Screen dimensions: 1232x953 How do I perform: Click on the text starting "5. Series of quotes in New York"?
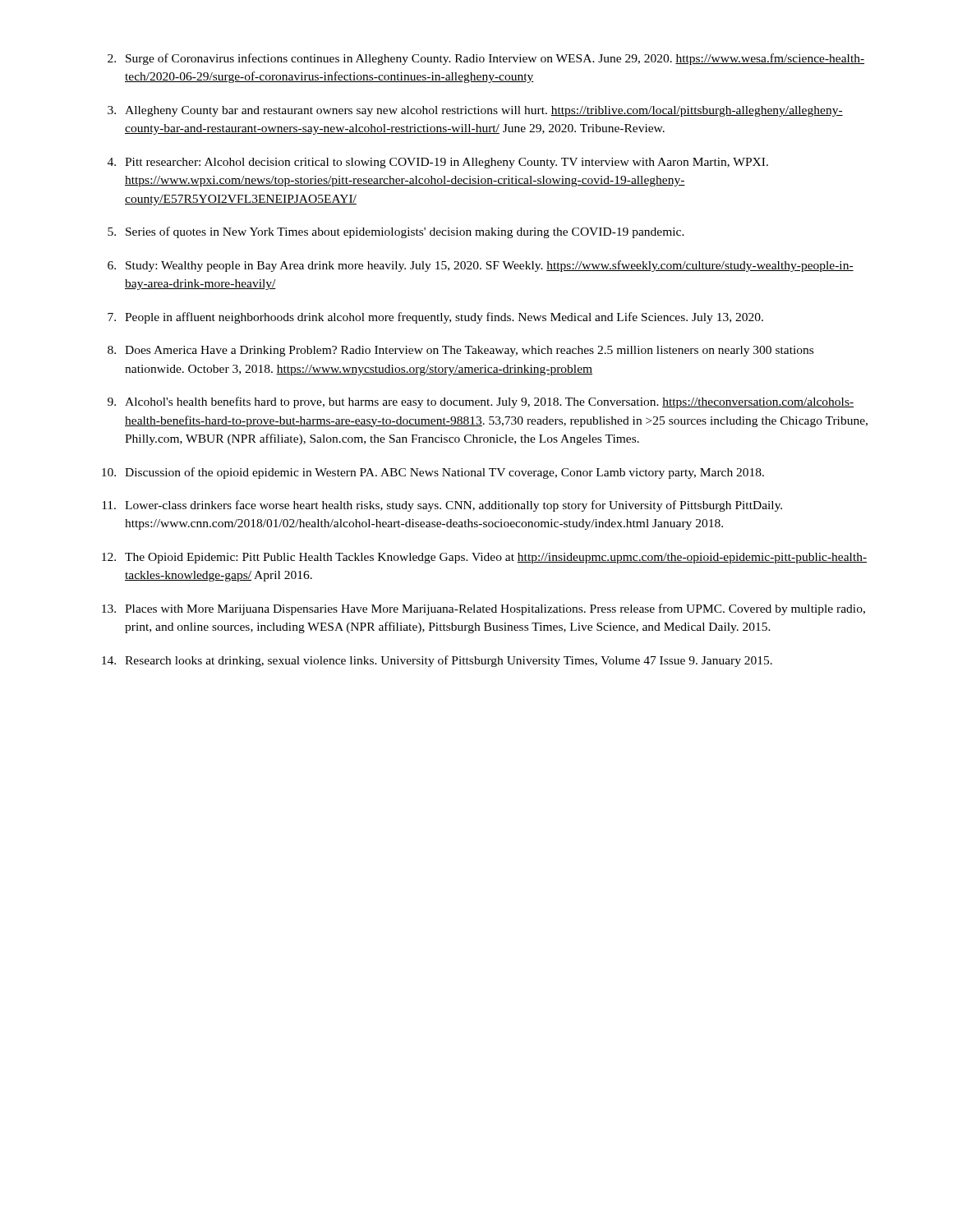[476, 232]
